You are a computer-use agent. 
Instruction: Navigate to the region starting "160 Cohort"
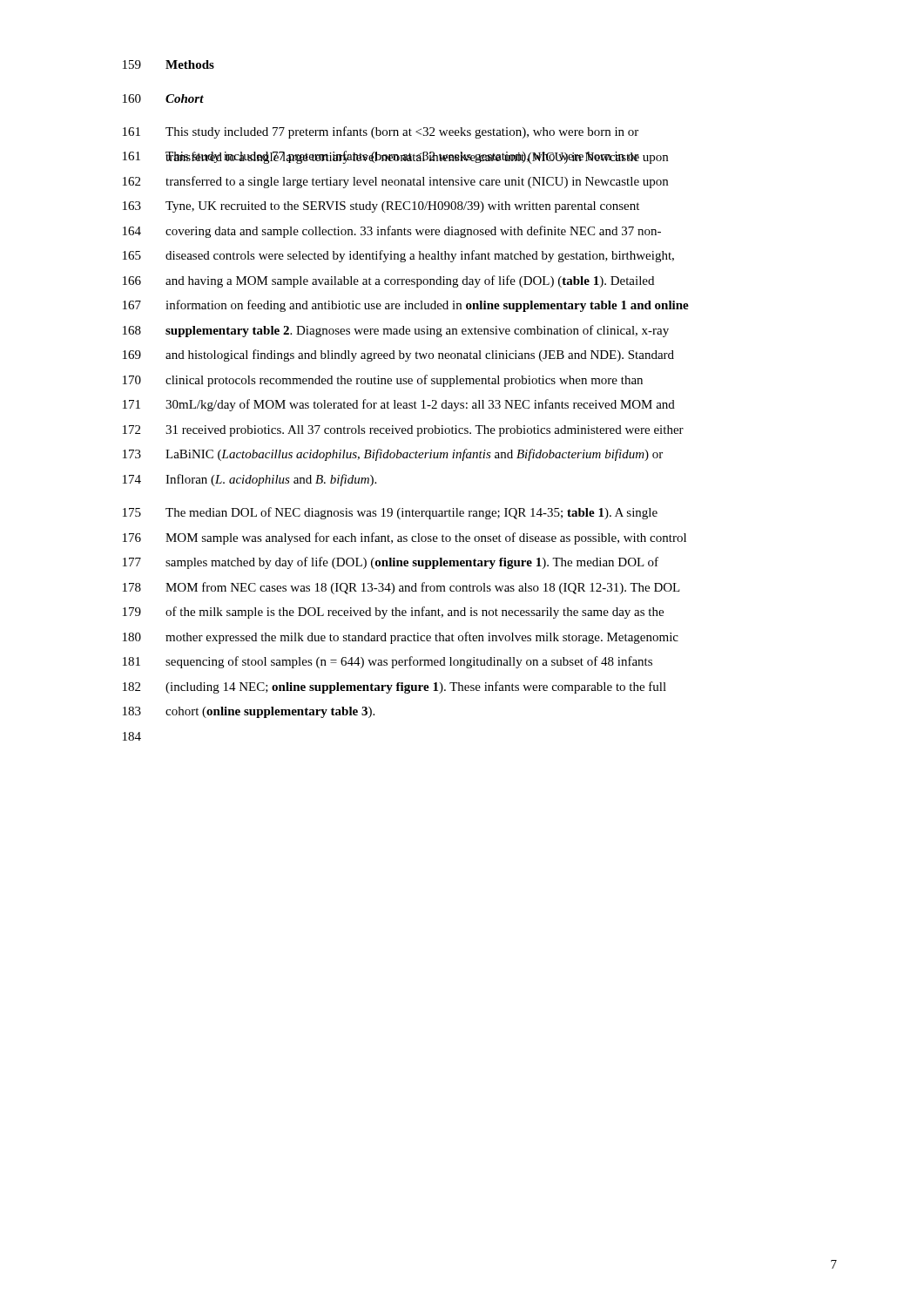(x=163, y=98)
